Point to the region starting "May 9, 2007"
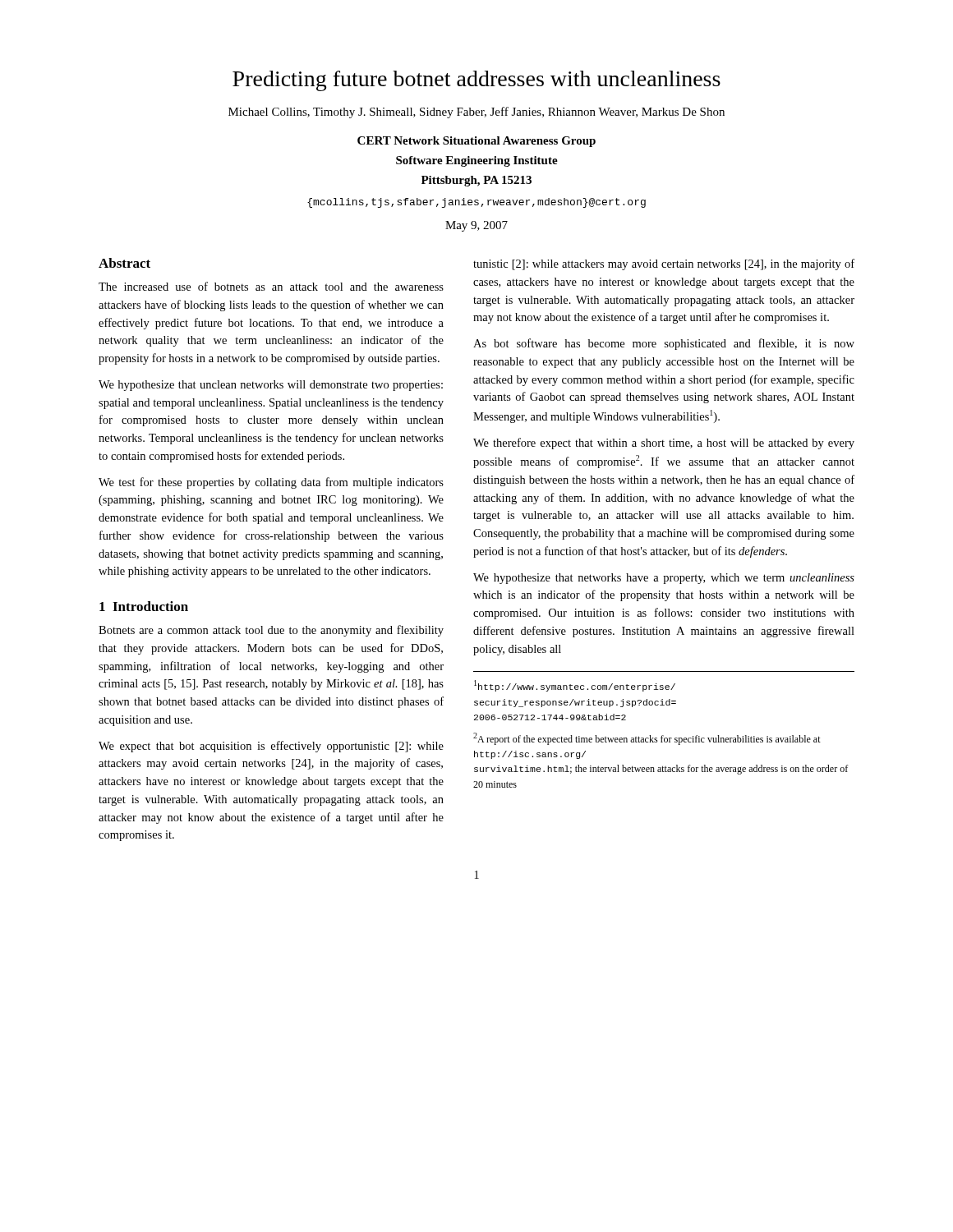Screen dimensions: 1232x953 476,225
